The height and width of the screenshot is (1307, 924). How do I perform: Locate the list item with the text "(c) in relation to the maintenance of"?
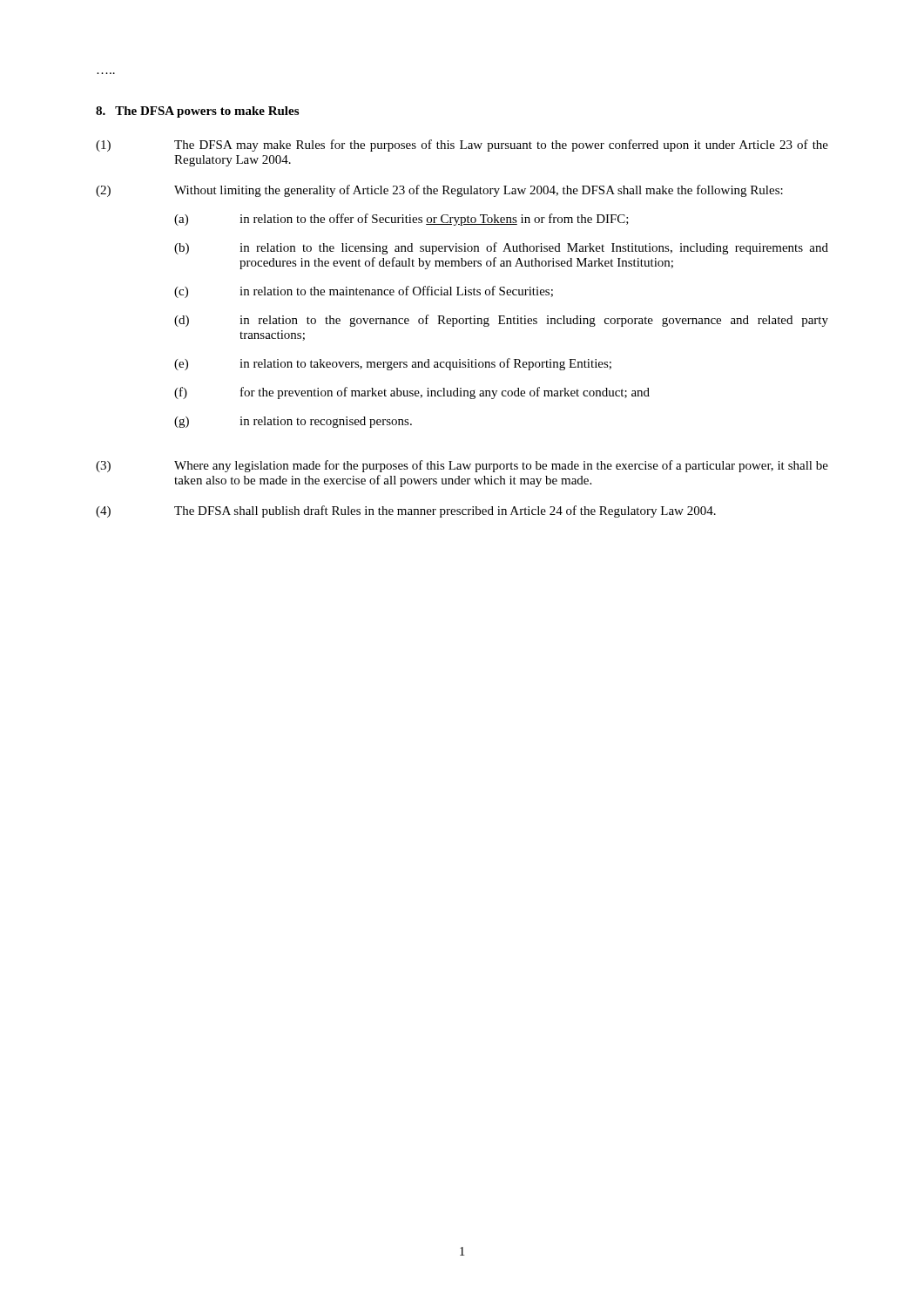[501, 291]
